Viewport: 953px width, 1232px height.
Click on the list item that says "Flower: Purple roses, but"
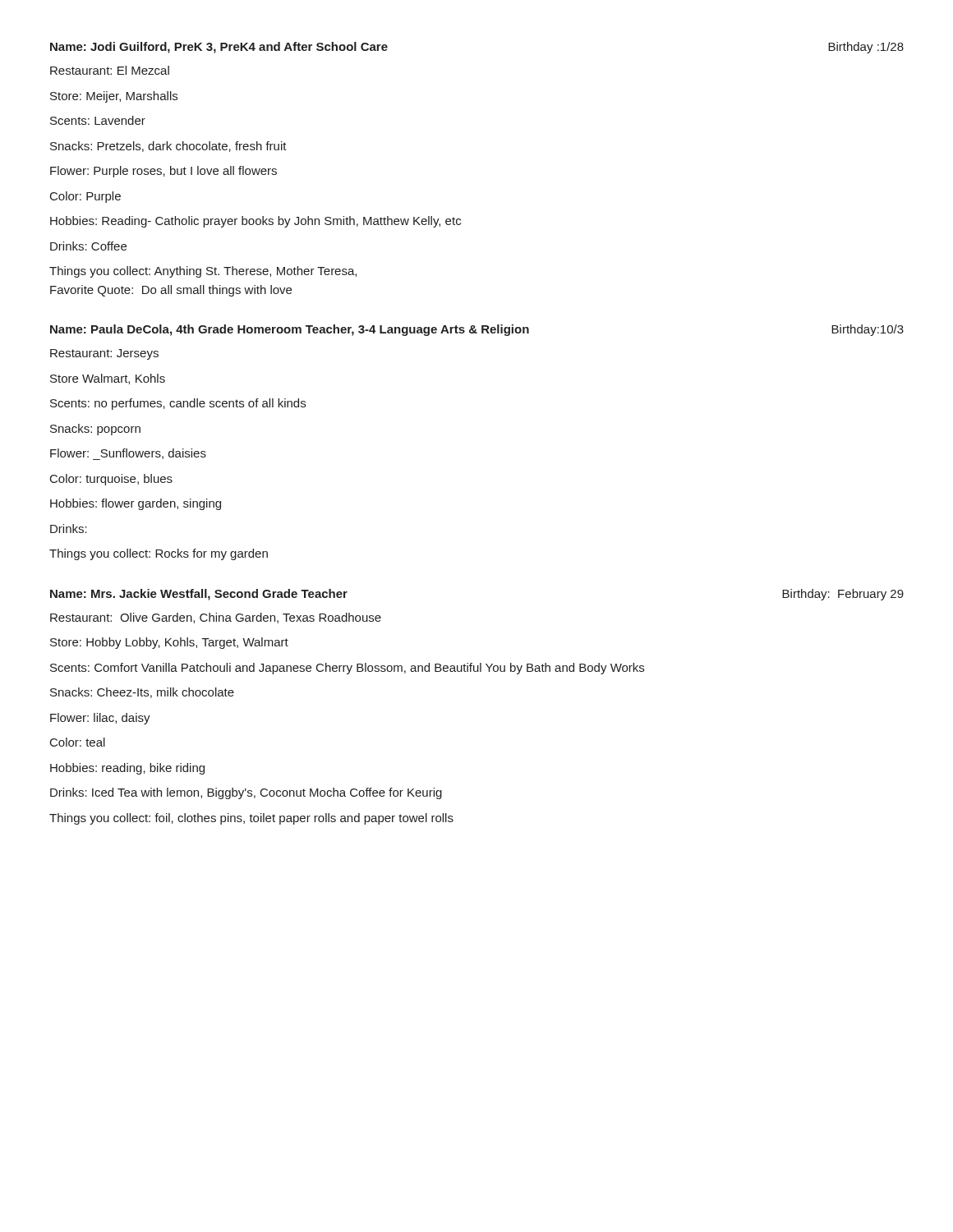click(163, 170)
